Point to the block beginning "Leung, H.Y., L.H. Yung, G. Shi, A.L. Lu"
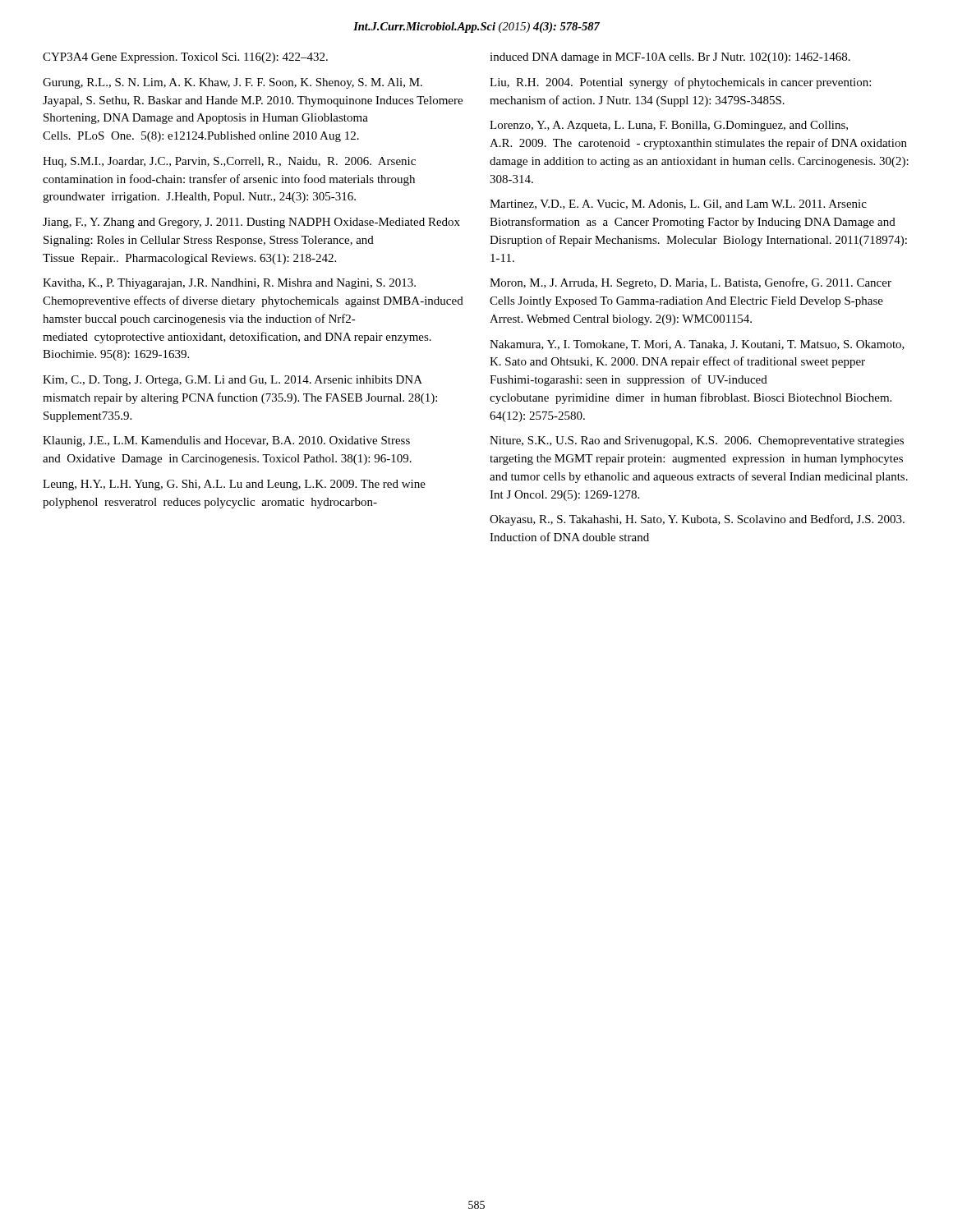This screenshot has width=953, height=1232. click(234, 492)
